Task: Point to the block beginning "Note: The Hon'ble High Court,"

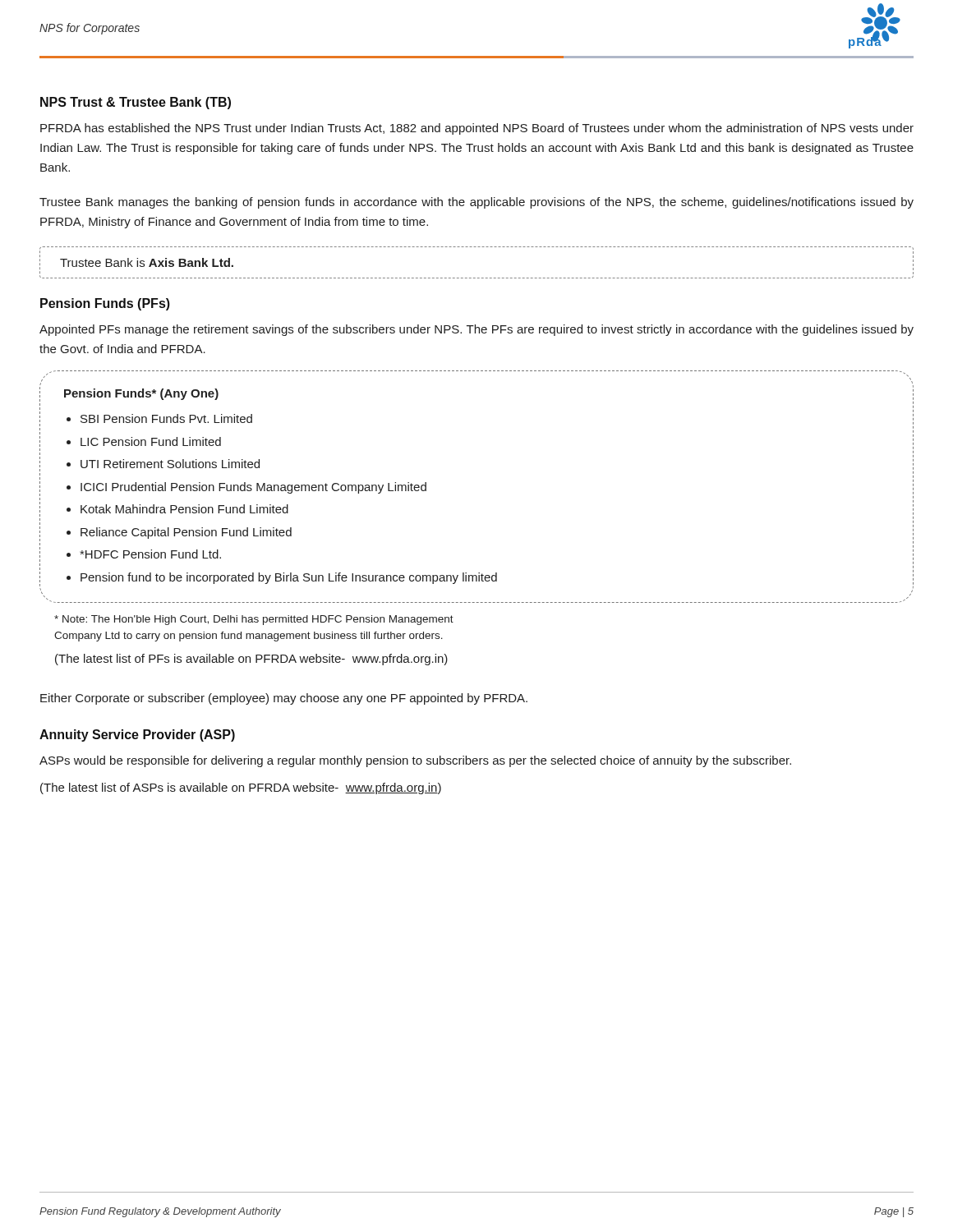Action: click(x=254, y=627)
